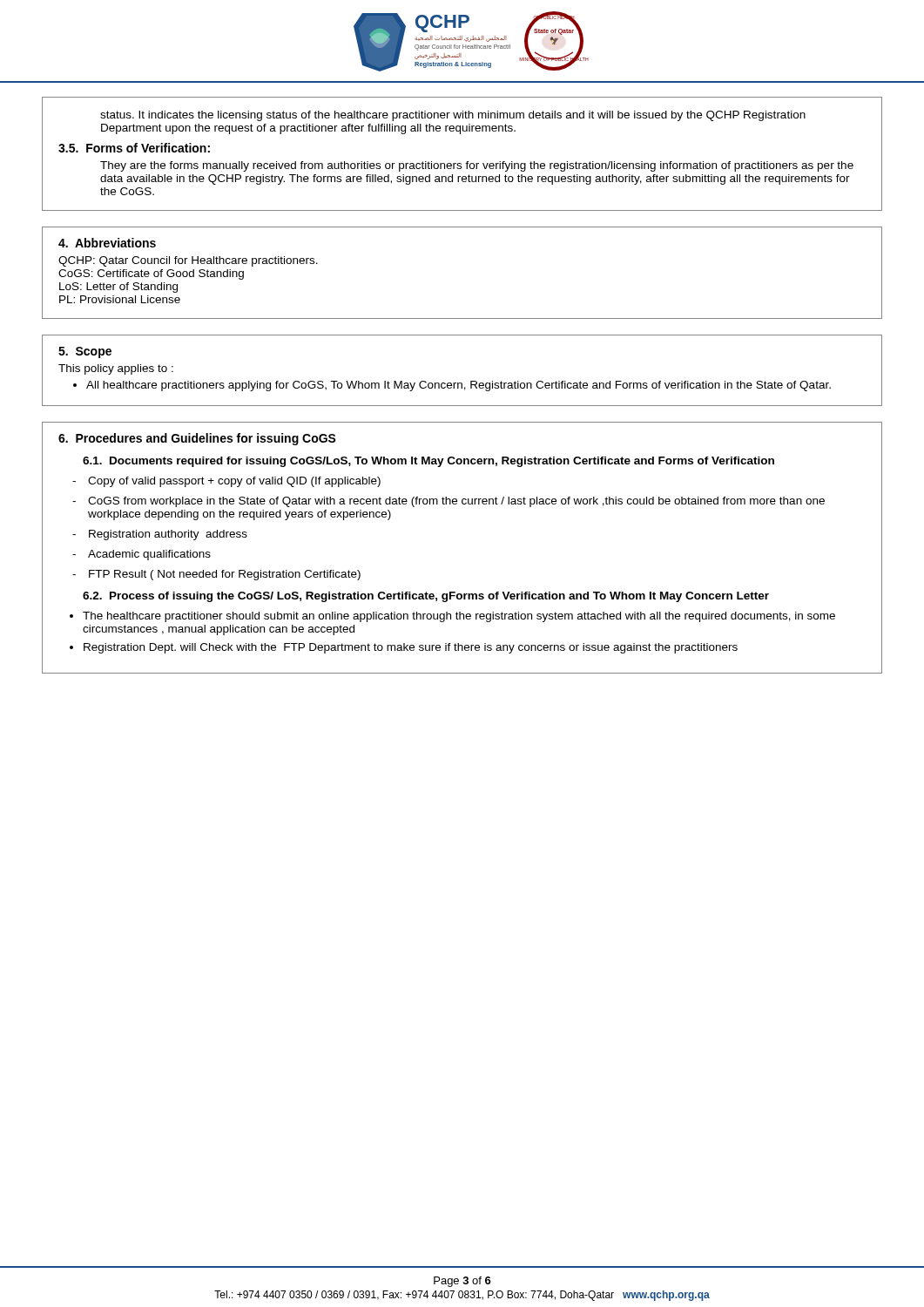The image size is (924, 1307).
Task: Where is the passage that starts "The healthcare practitioner should submit an online application"?
Action: [x=459, y=622]
